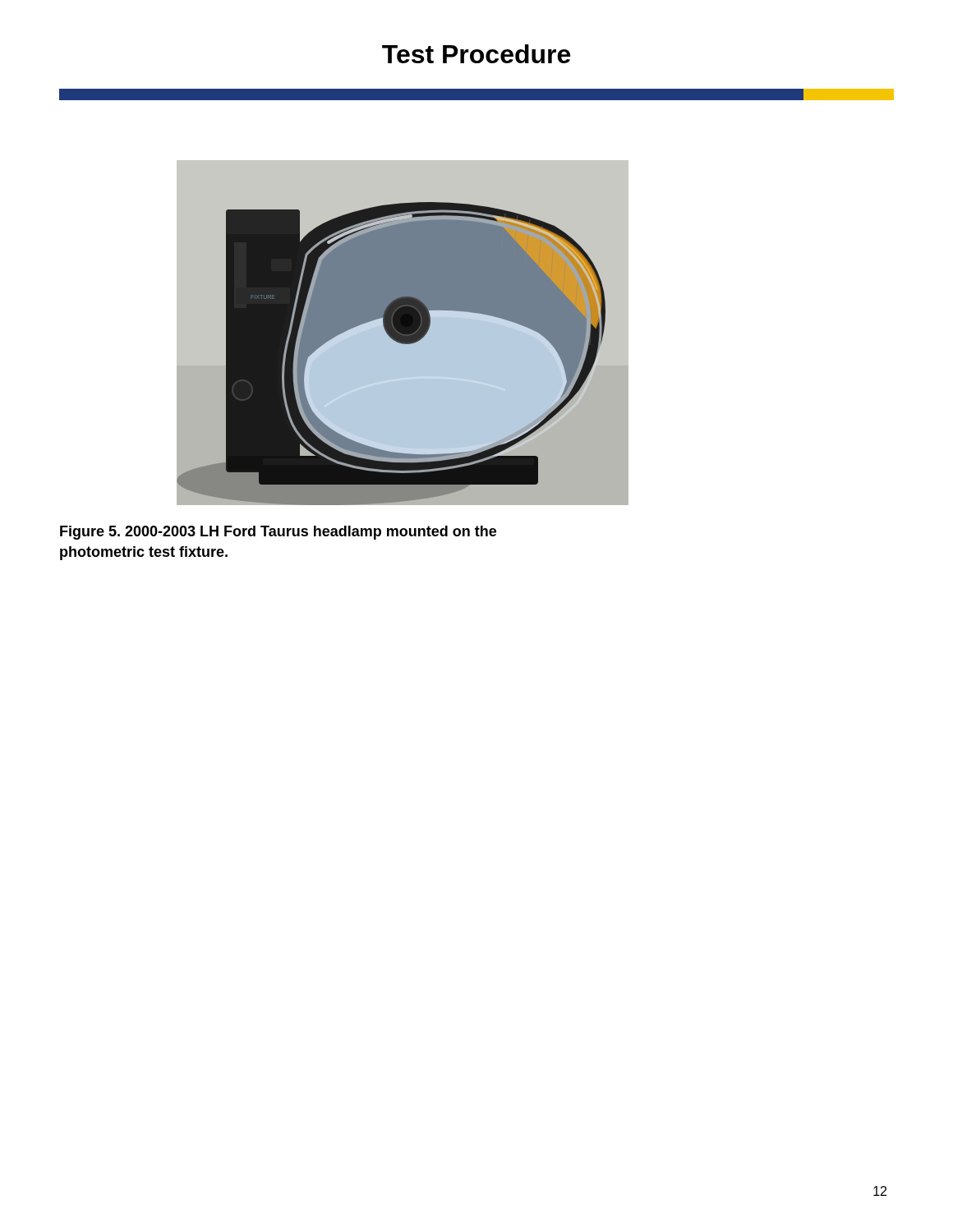The height and width of the screenshot is (1232, 953).
Task: Navigate to the block starting "Figure 5. 2000-2003 LH Ford Taurus headlamp"
Action: coord(278,542)
